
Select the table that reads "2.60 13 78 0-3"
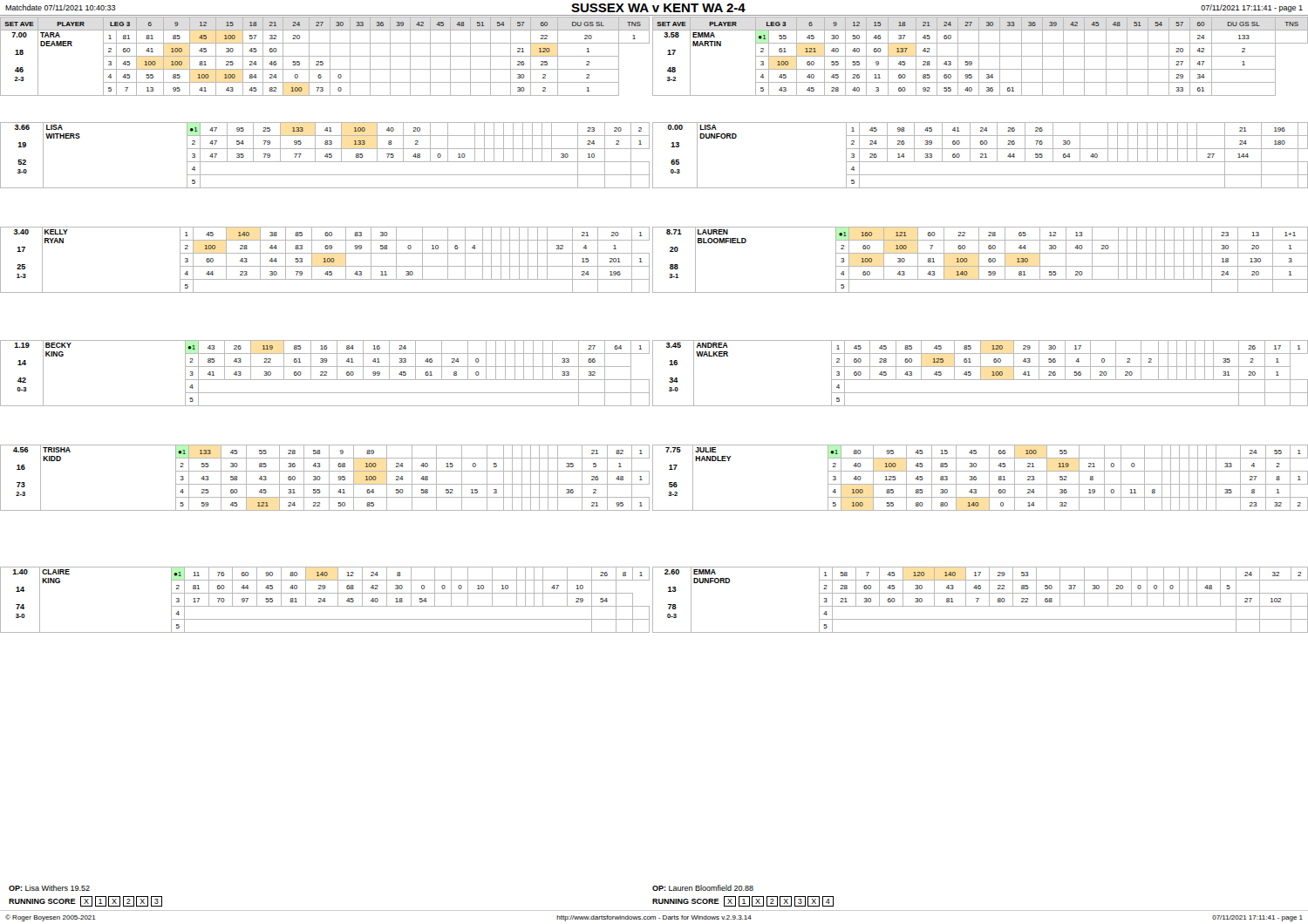point(980,600)
